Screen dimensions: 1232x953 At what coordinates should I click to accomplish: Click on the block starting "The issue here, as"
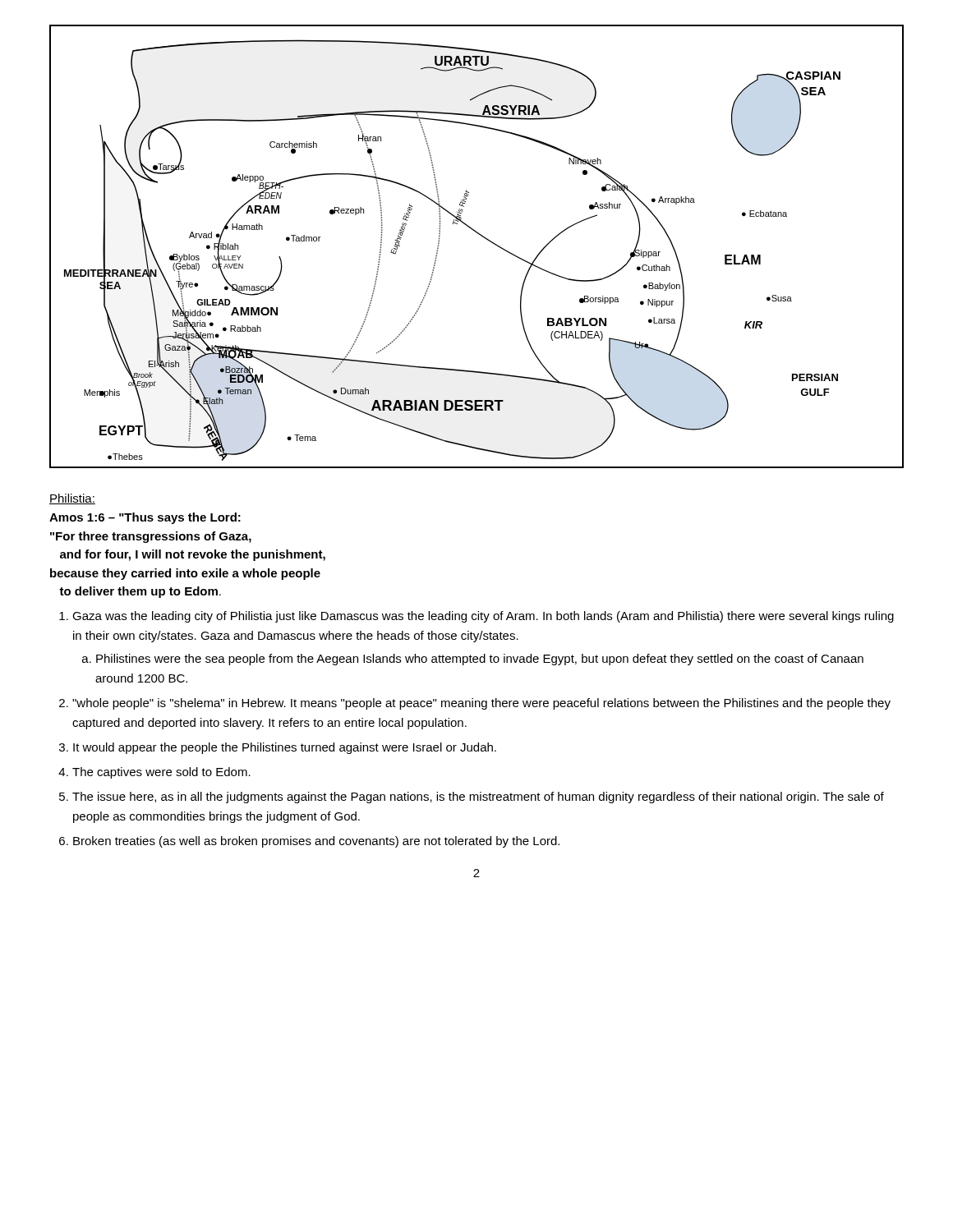click(478, 806)
